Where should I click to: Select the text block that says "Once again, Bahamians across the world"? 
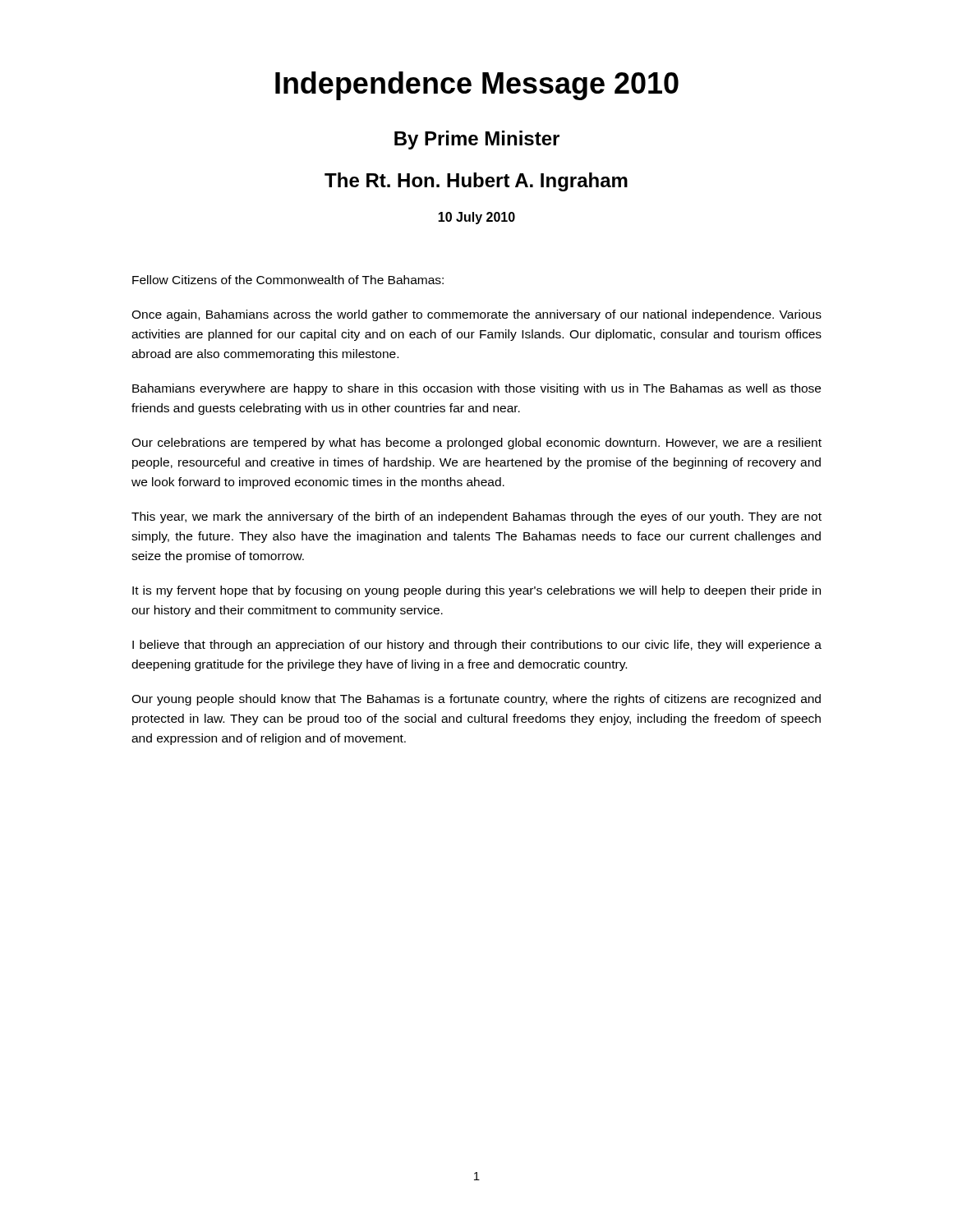pyautogui.click(x=476, y=334)
